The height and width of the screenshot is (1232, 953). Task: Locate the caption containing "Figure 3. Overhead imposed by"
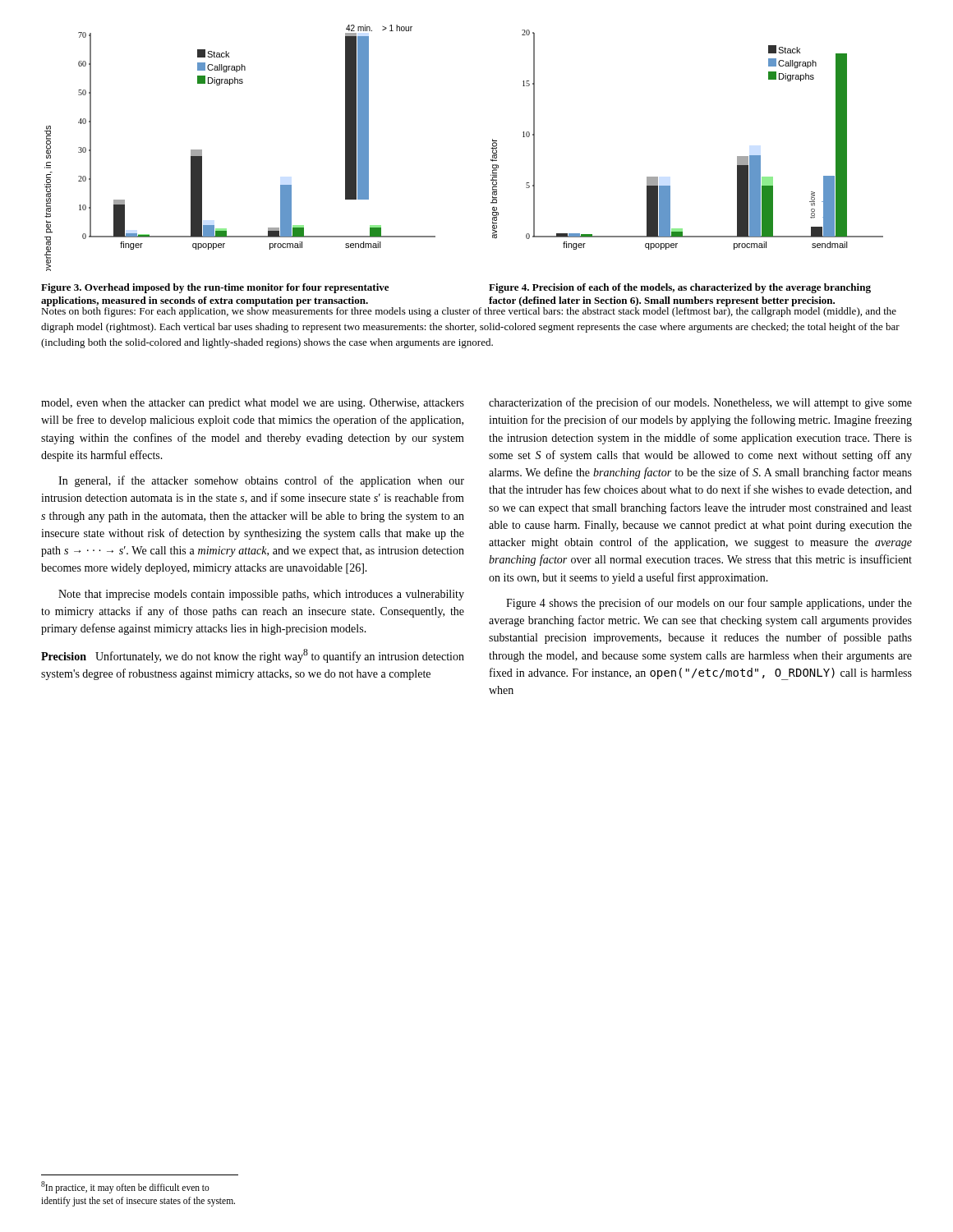tap(215, 294)
